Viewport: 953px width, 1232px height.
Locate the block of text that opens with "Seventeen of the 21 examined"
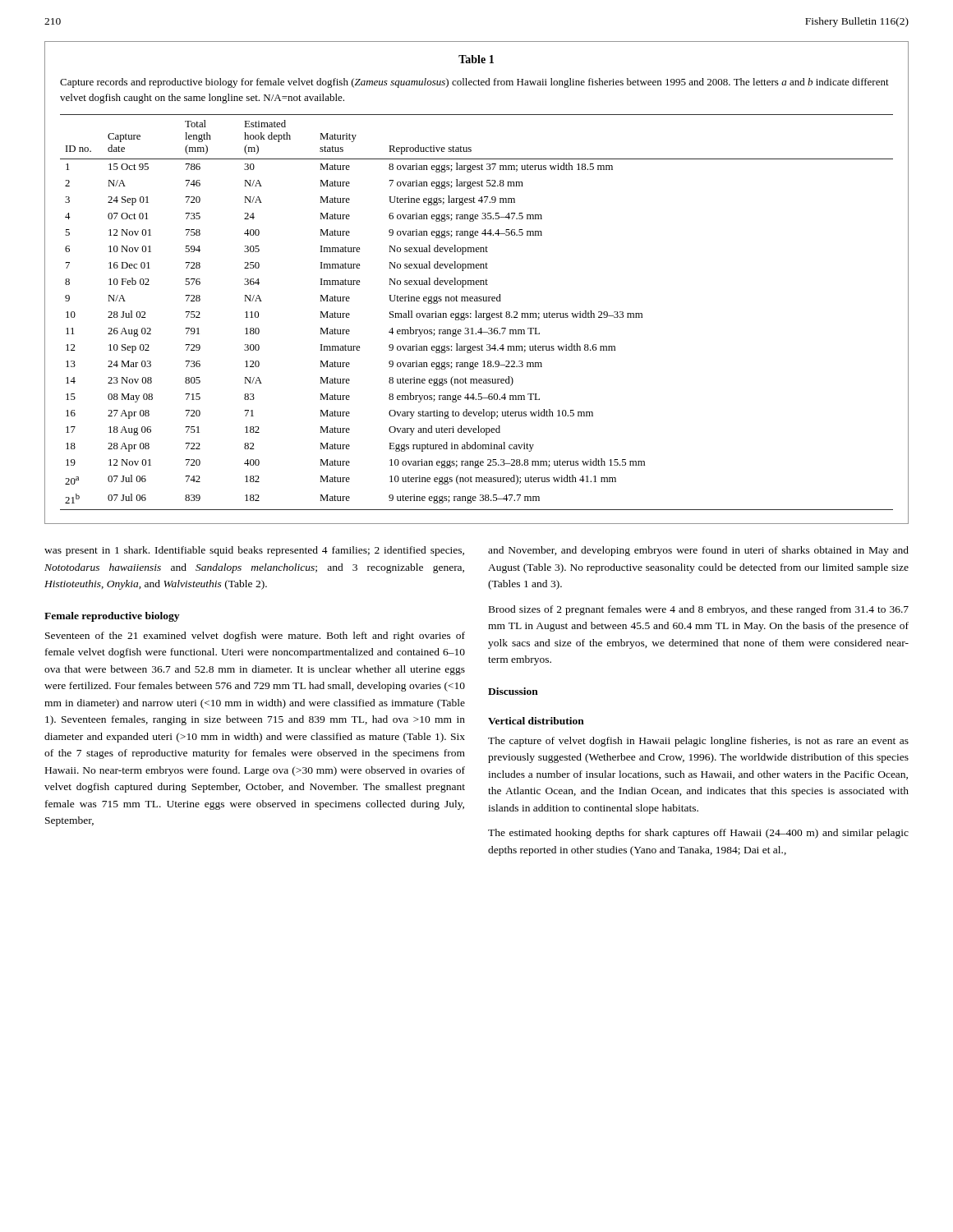coord(255,728)
